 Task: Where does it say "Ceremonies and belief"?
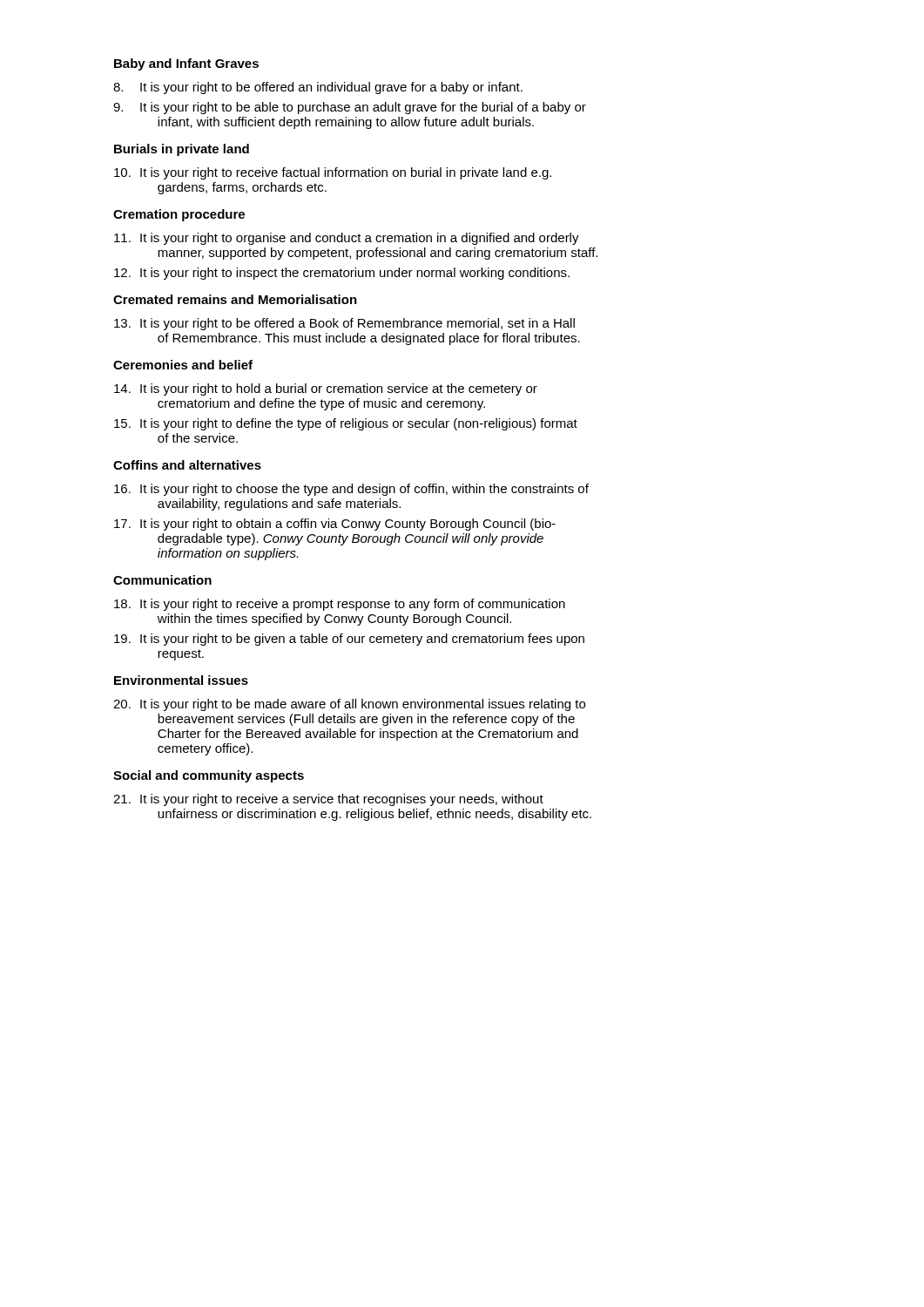(x=183, y=365)
